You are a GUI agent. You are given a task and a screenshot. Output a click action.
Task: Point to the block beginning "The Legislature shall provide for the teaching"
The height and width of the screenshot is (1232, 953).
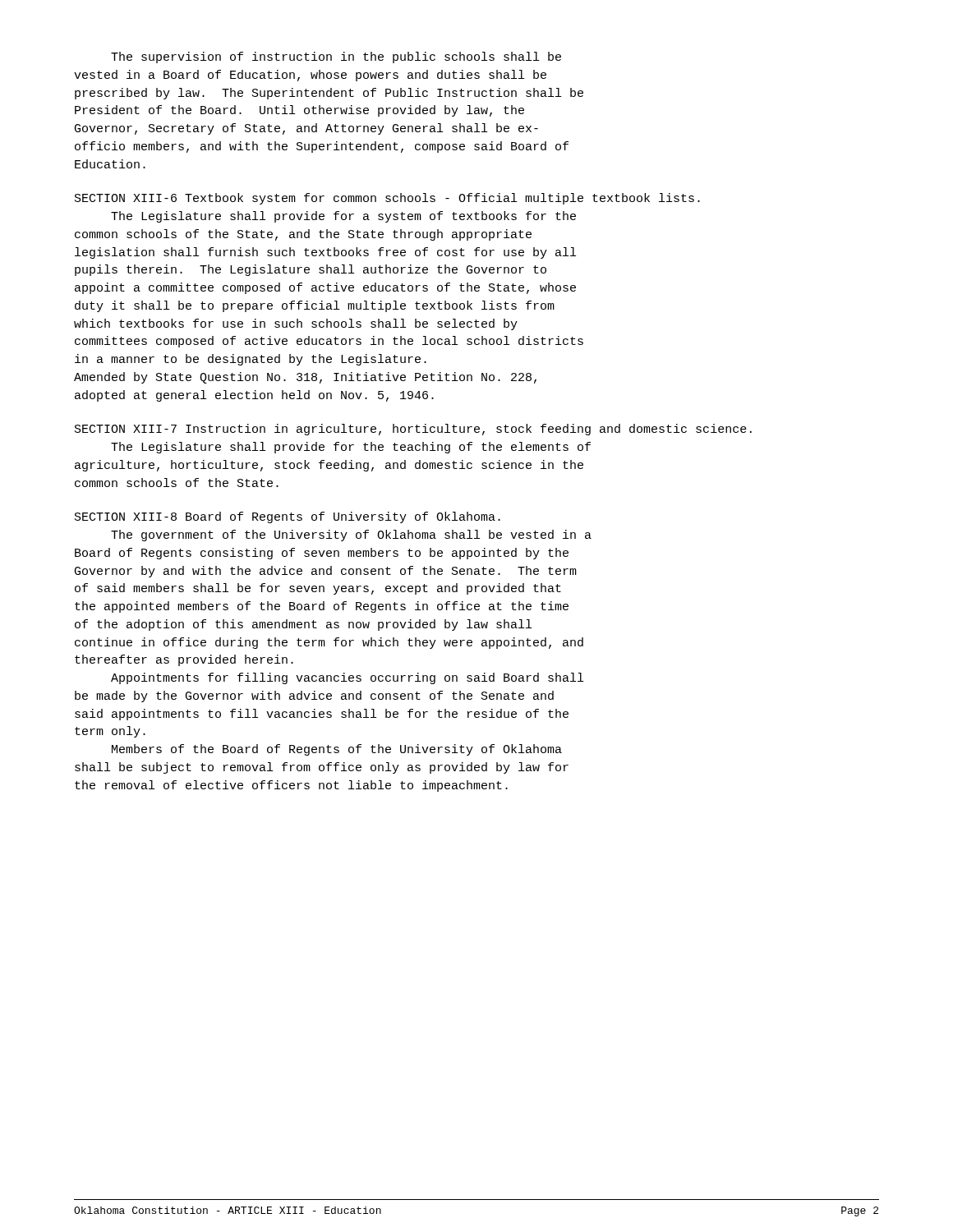tap(333, 466)
